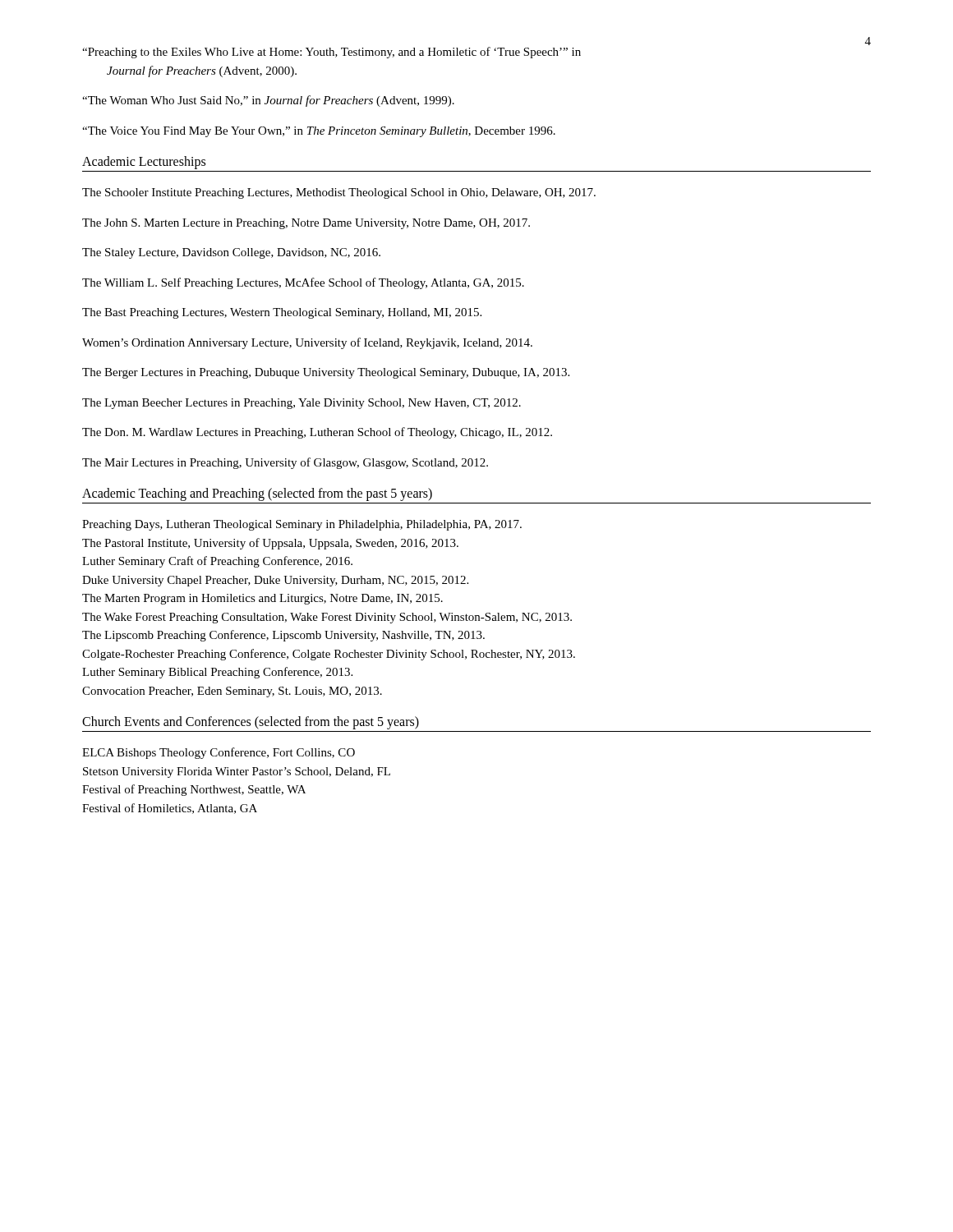The height and width of the screenshot is (1232, 953).
Task: Point to the block beginning "The Bast Preaching Lectures, Western Theological Seminary,"
Action: click(x=282, y=312)
